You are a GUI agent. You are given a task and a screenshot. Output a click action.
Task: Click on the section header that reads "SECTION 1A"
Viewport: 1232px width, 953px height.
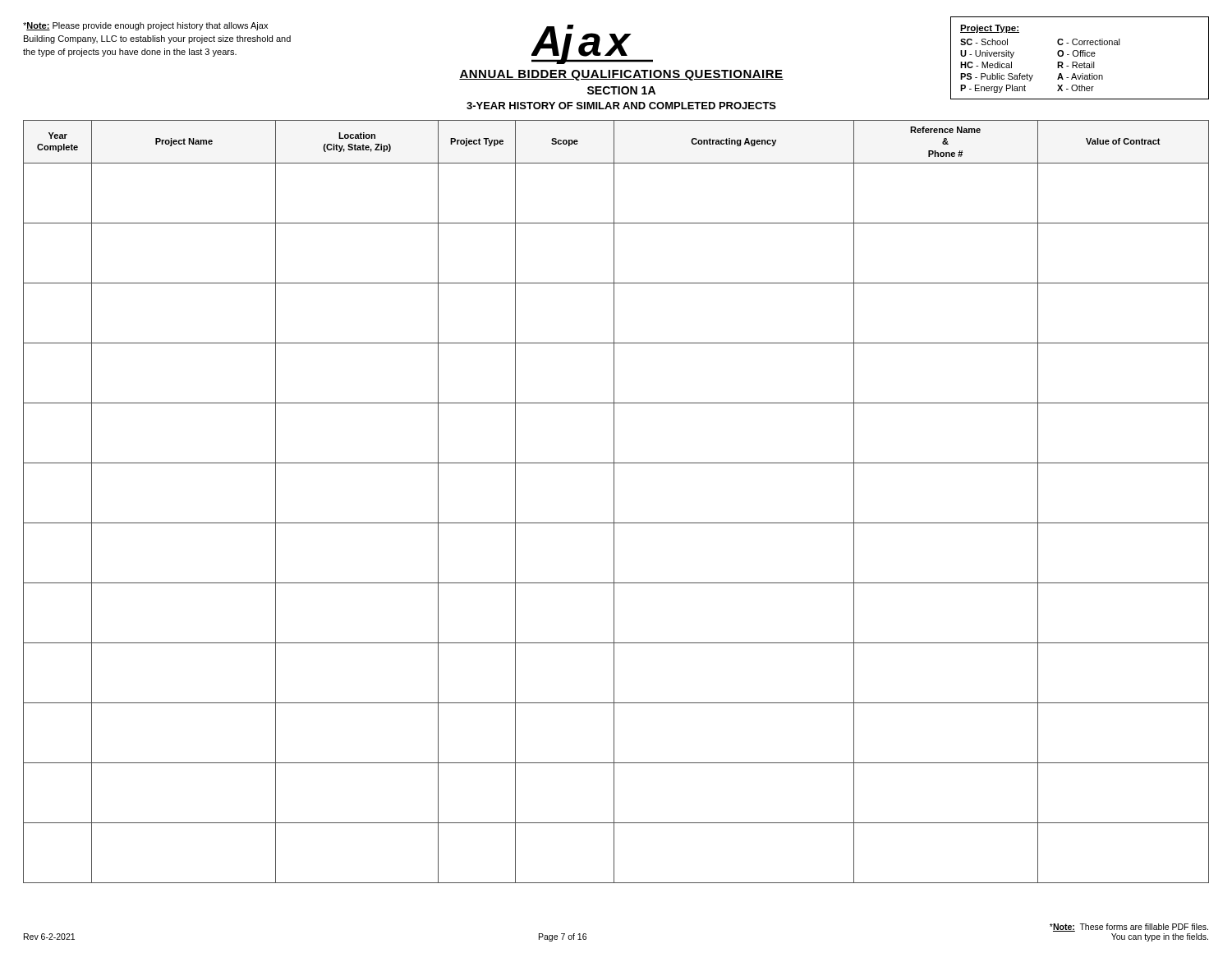click(621, 90)
